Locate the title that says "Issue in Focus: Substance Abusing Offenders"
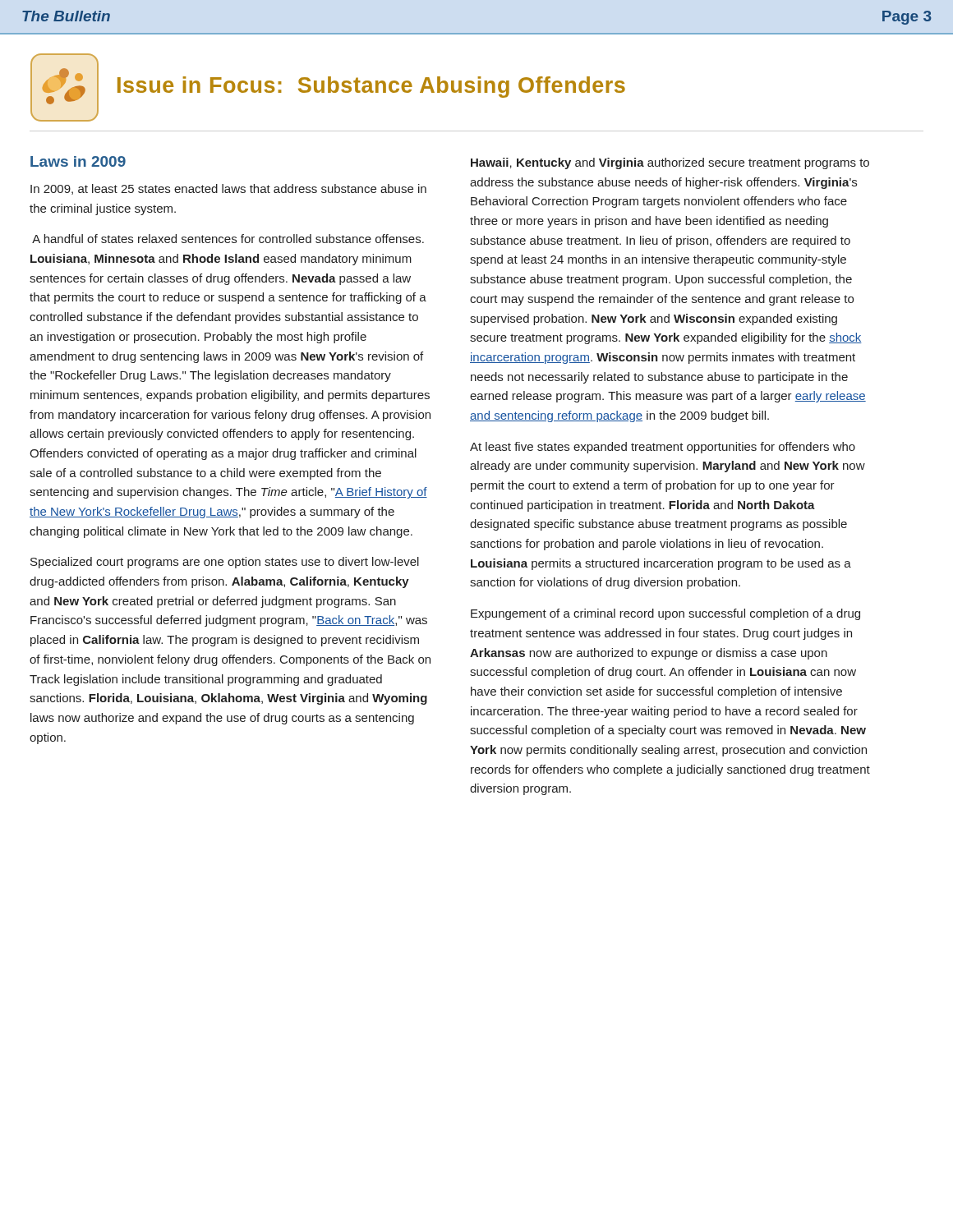The width and height of the screenshot is (953, 1232). point(371,85)
